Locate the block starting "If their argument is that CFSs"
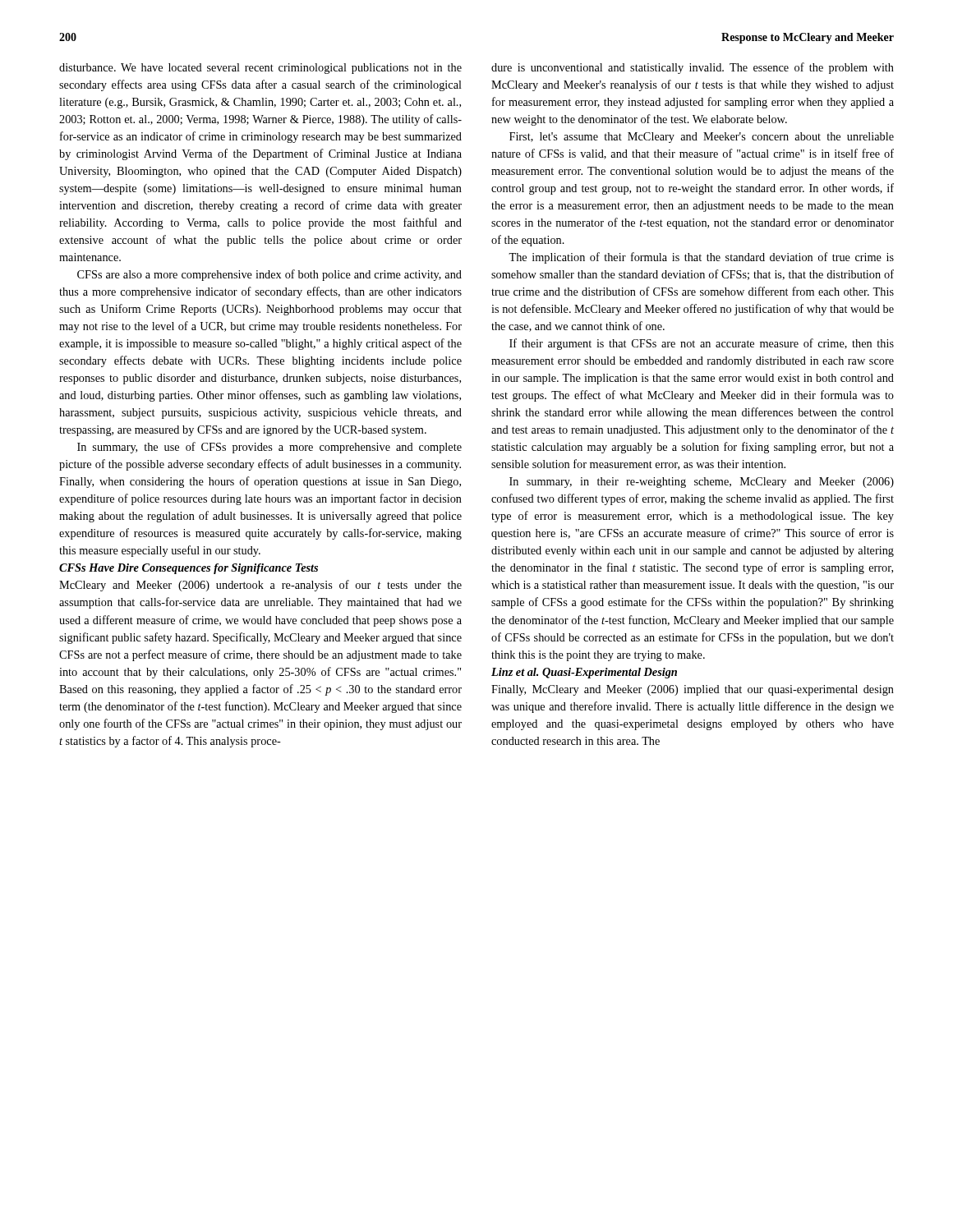Image resolution: width=953 pixels, height=1232 pixels. (x=693, y=404)
